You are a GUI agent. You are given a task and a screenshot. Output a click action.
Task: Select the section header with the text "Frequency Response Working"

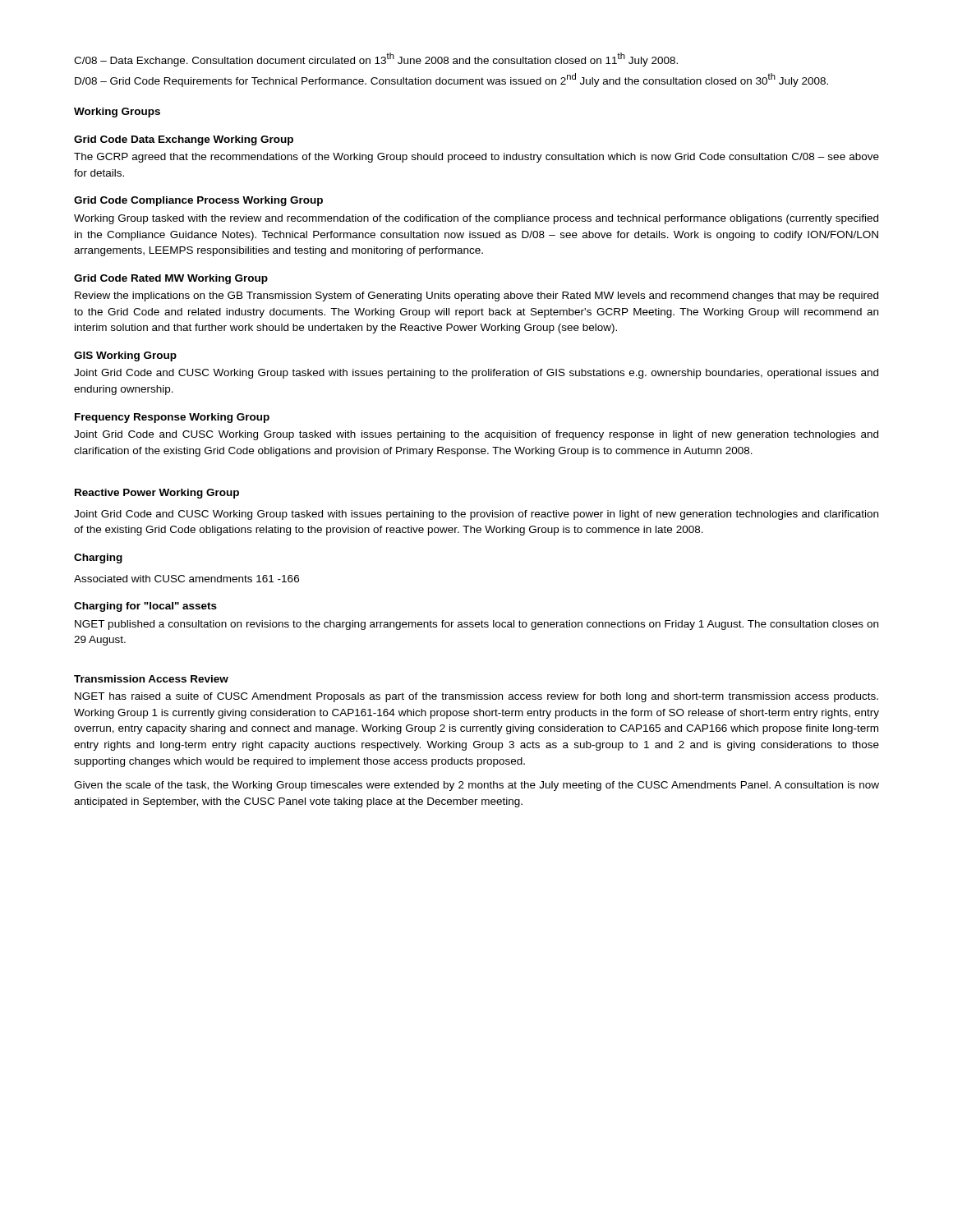point(172,416)
